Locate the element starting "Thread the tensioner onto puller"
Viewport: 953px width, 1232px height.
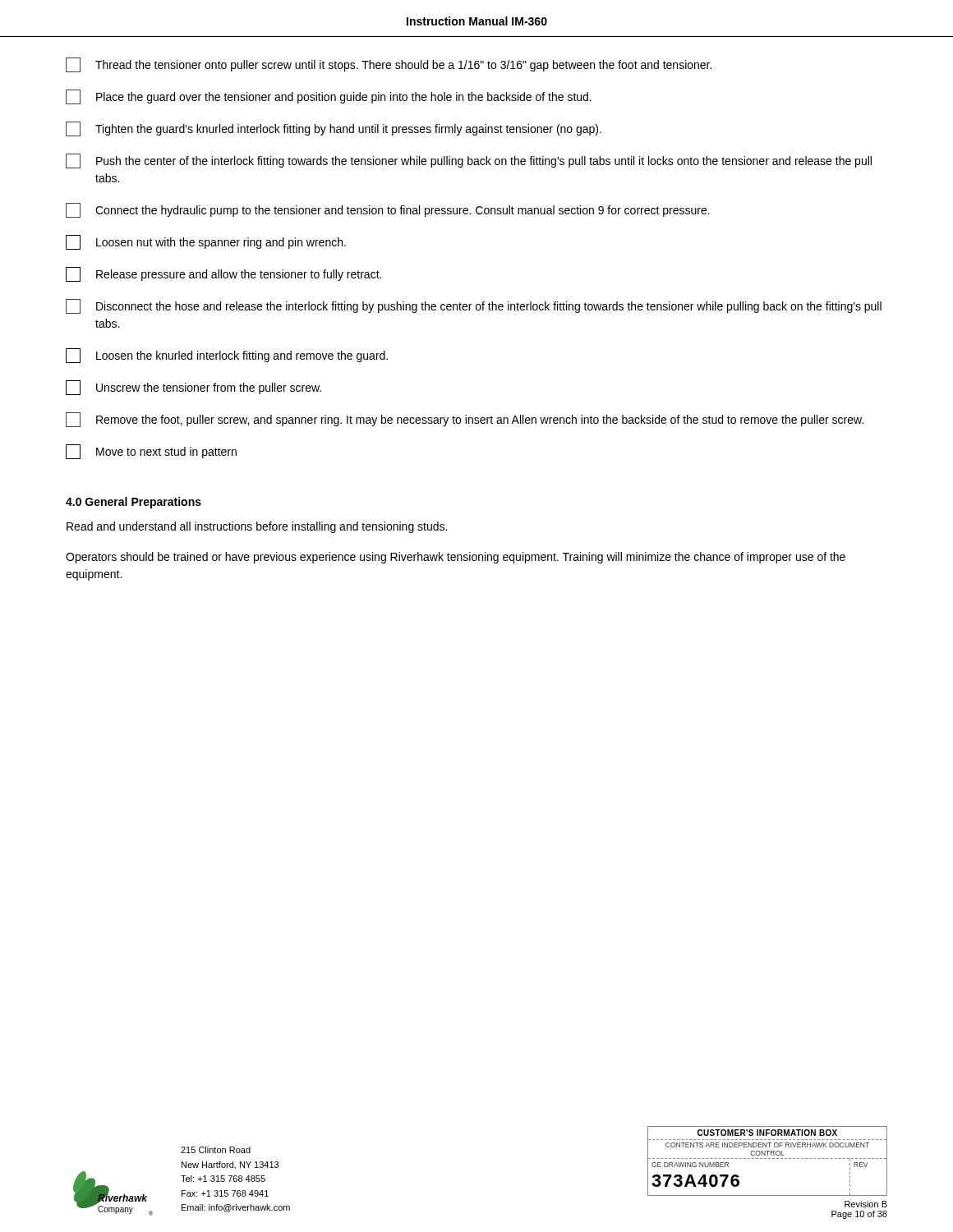coord(476,65)
